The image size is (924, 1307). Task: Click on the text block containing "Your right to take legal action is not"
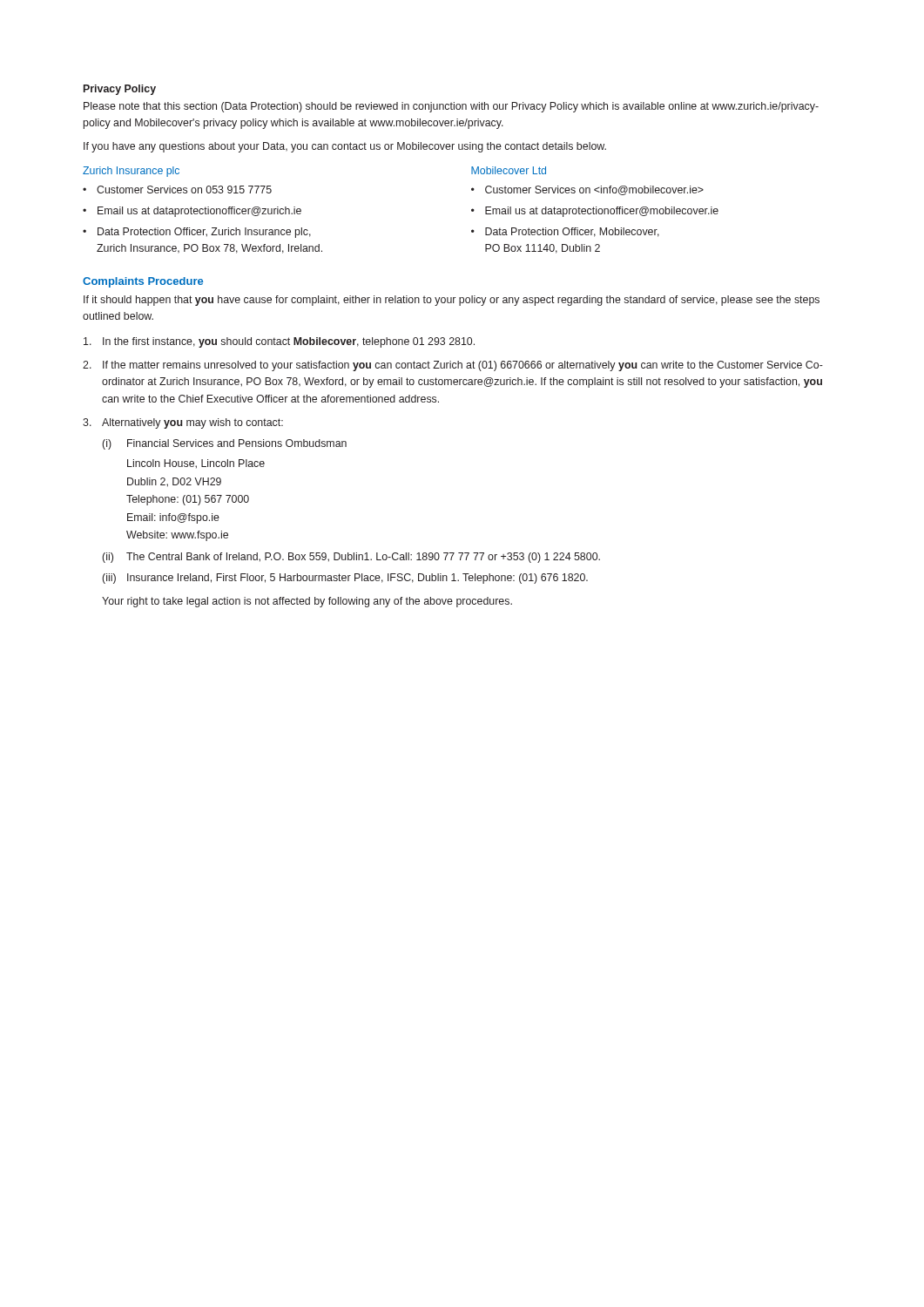coord(307,601)
